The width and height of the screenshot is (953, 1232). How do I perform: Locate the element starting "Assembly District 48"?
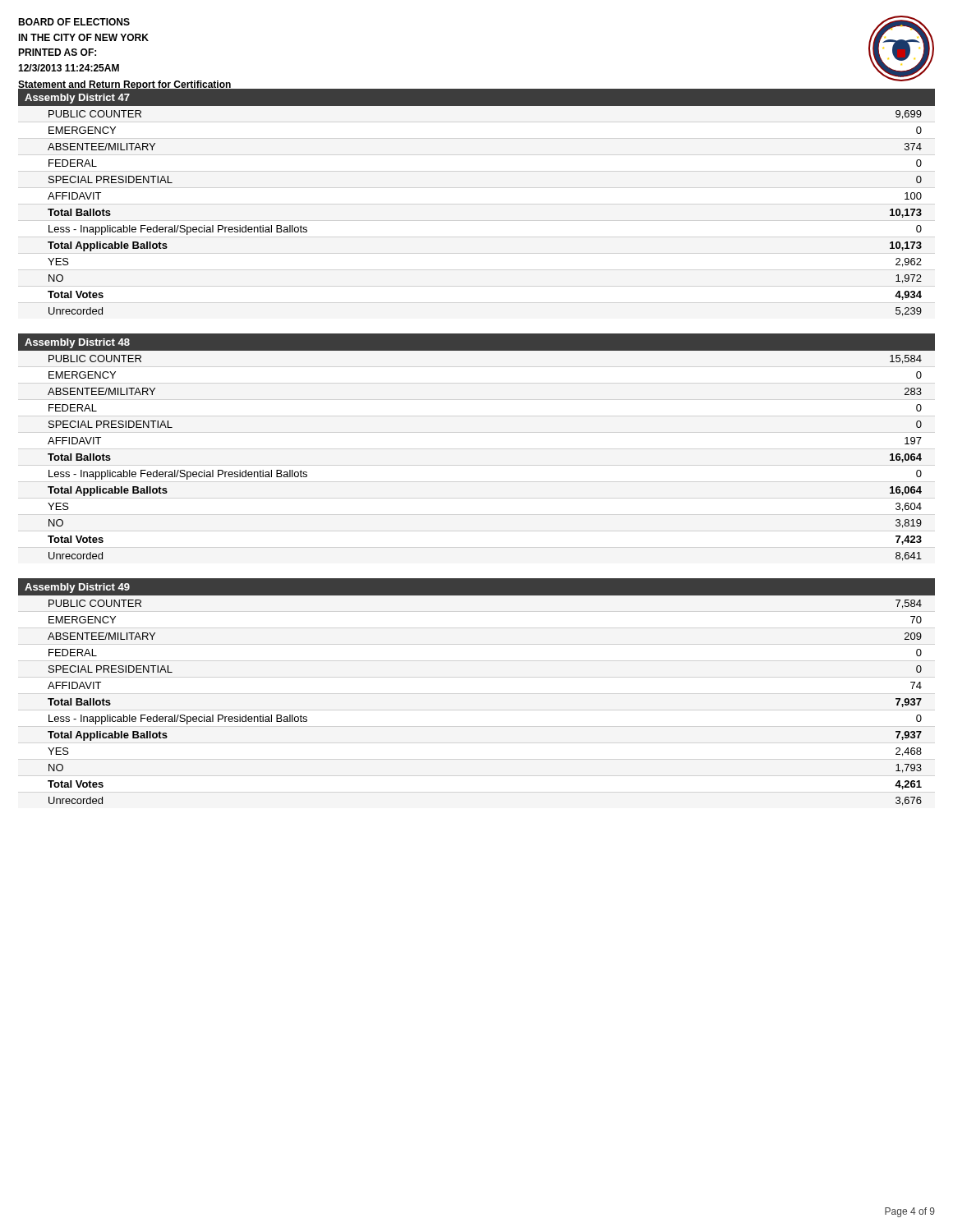(x=77, y=342)
